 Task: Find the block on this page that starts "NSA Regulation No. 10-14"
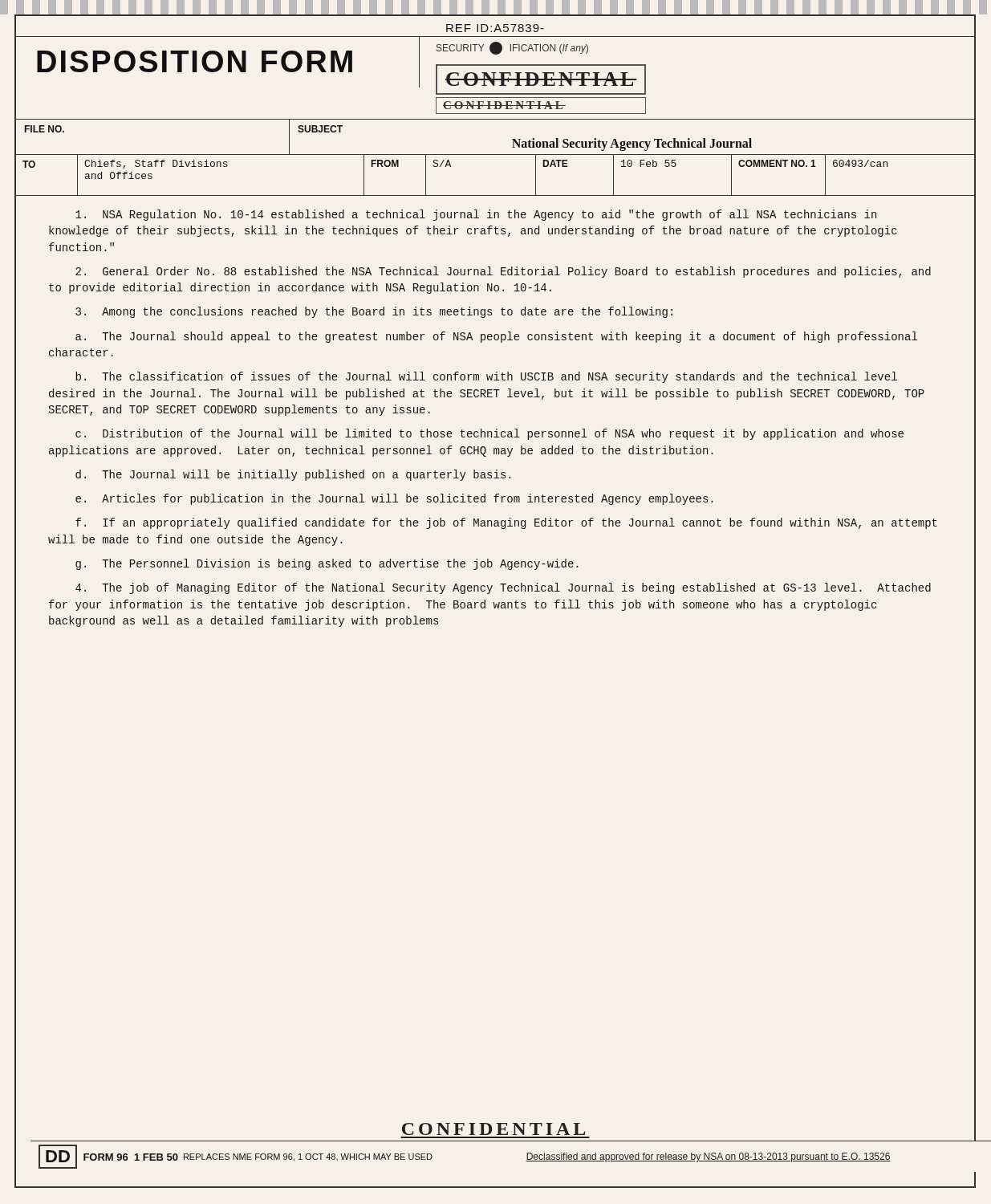coord(495,232)
